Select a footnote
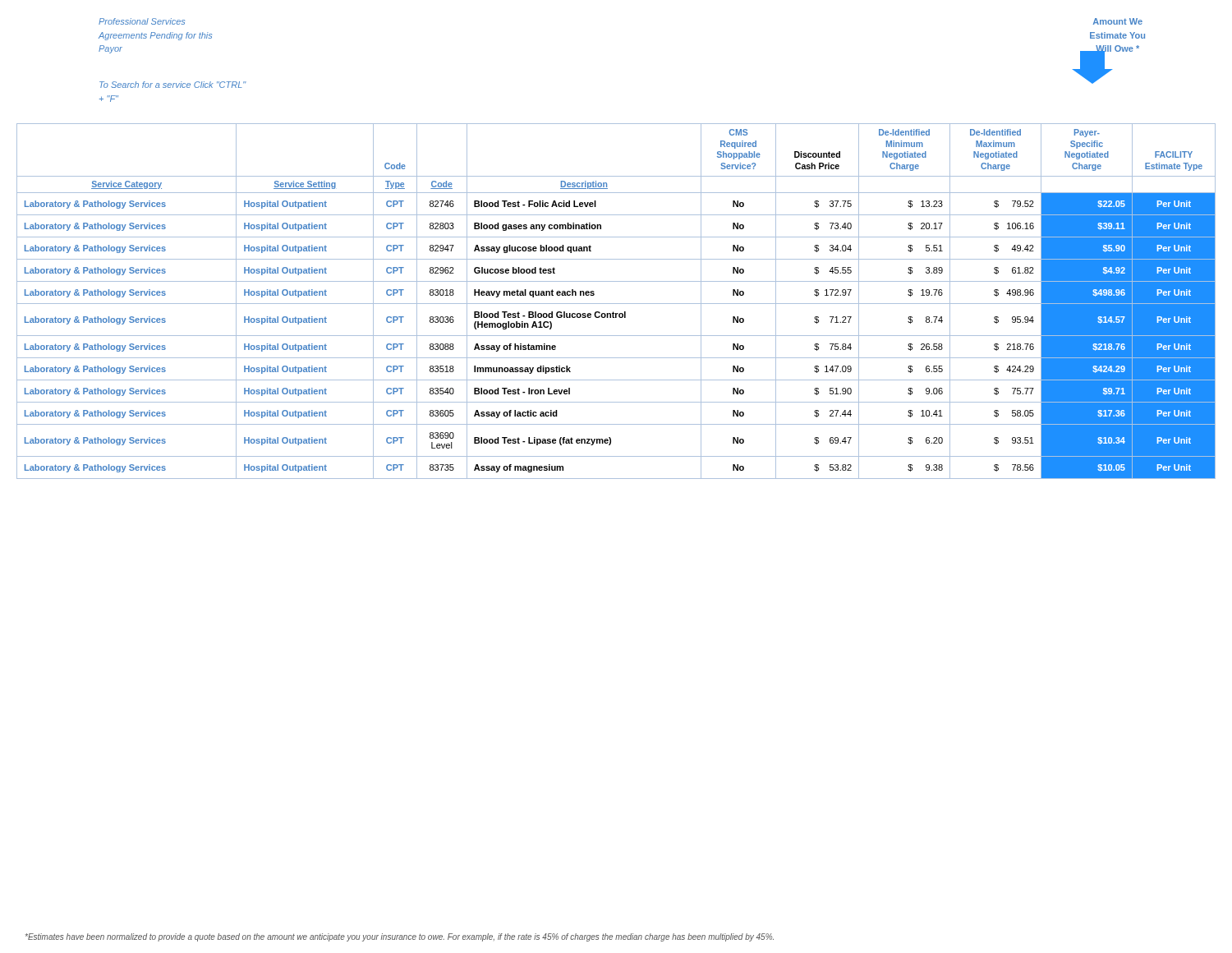 point(400,937)
